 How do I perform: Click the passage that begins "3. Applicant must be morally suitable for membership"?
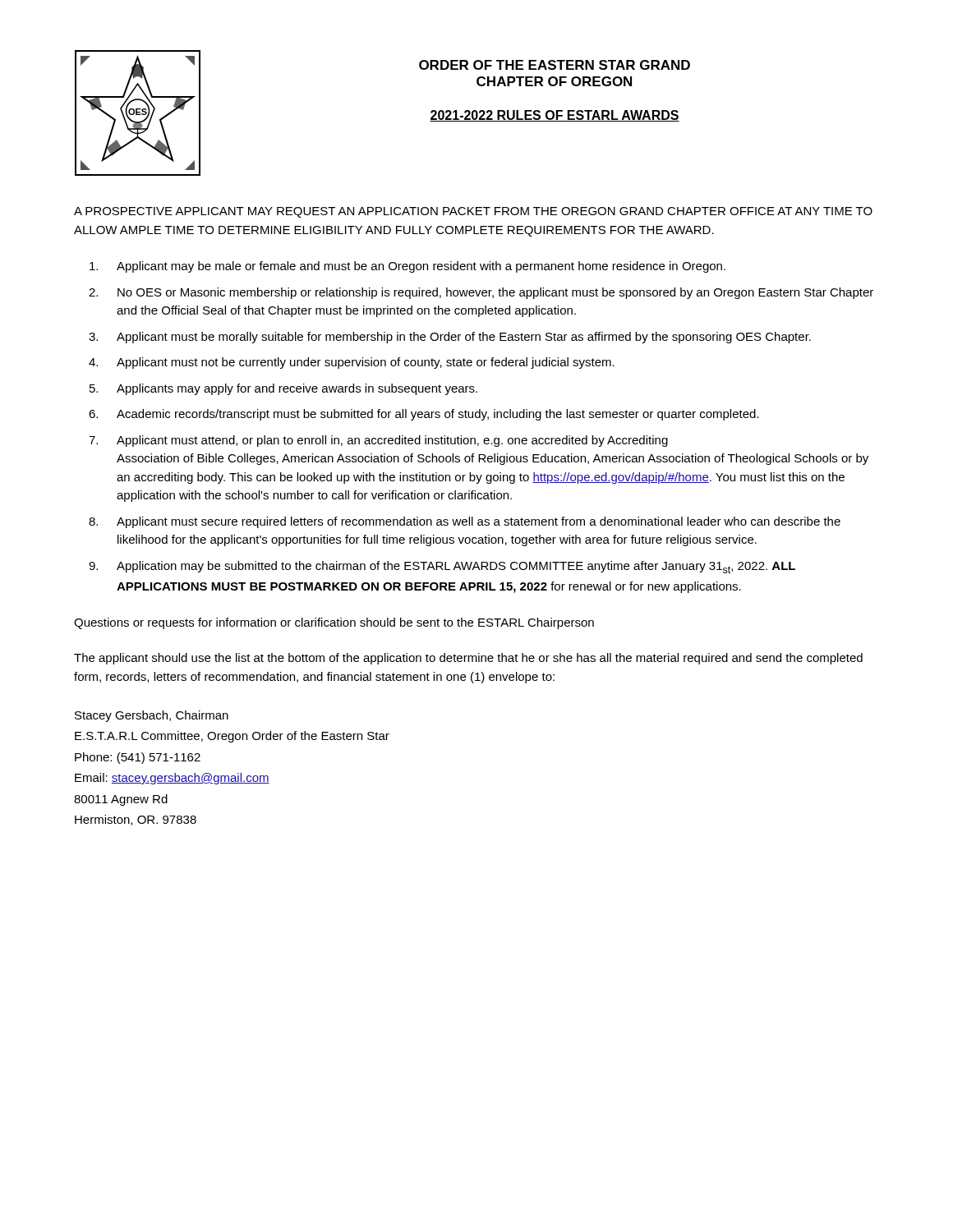tap(484, 337)
